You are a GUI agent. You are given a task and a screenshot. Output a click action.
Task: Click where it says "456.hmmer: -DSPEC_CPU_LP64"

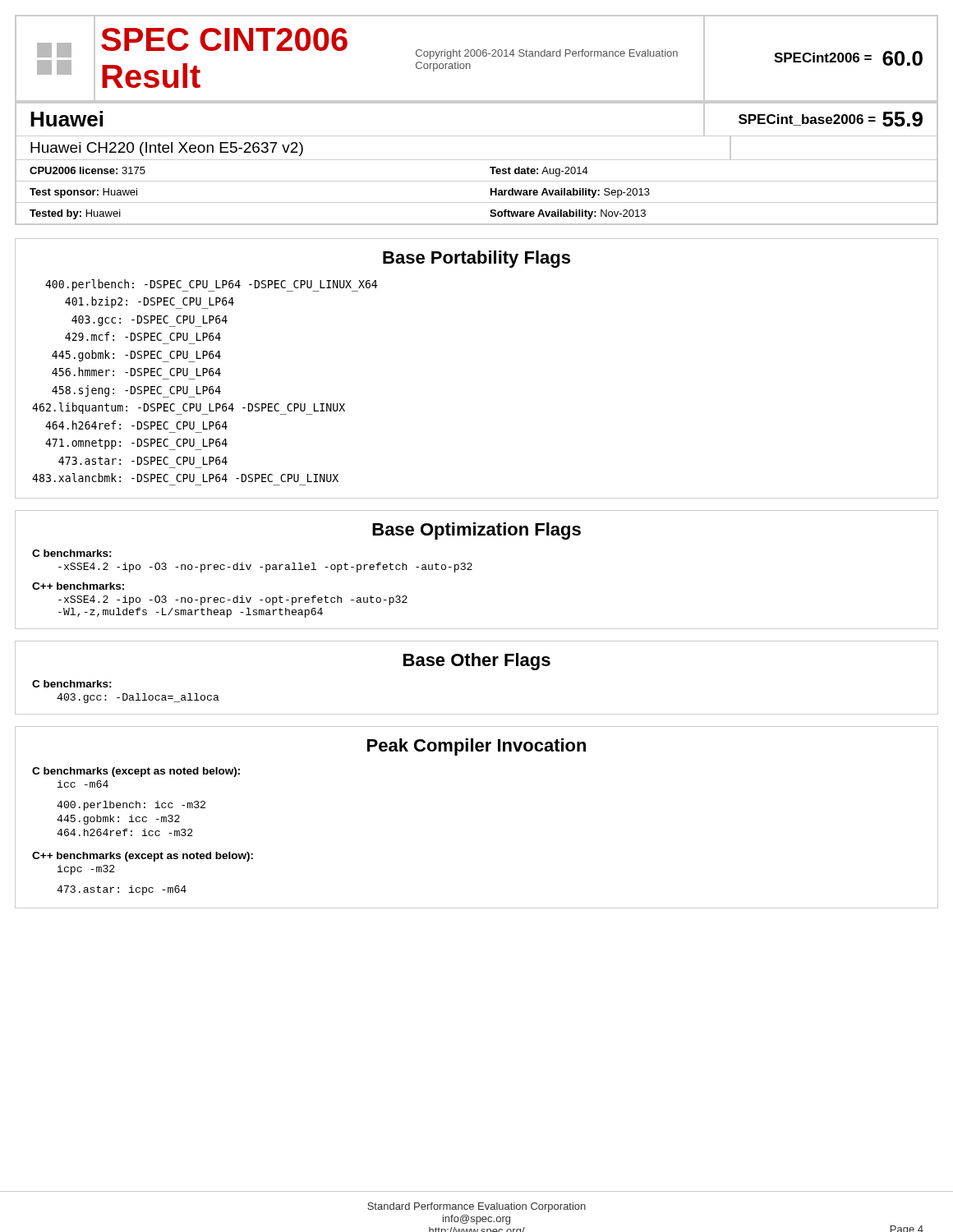127,373
